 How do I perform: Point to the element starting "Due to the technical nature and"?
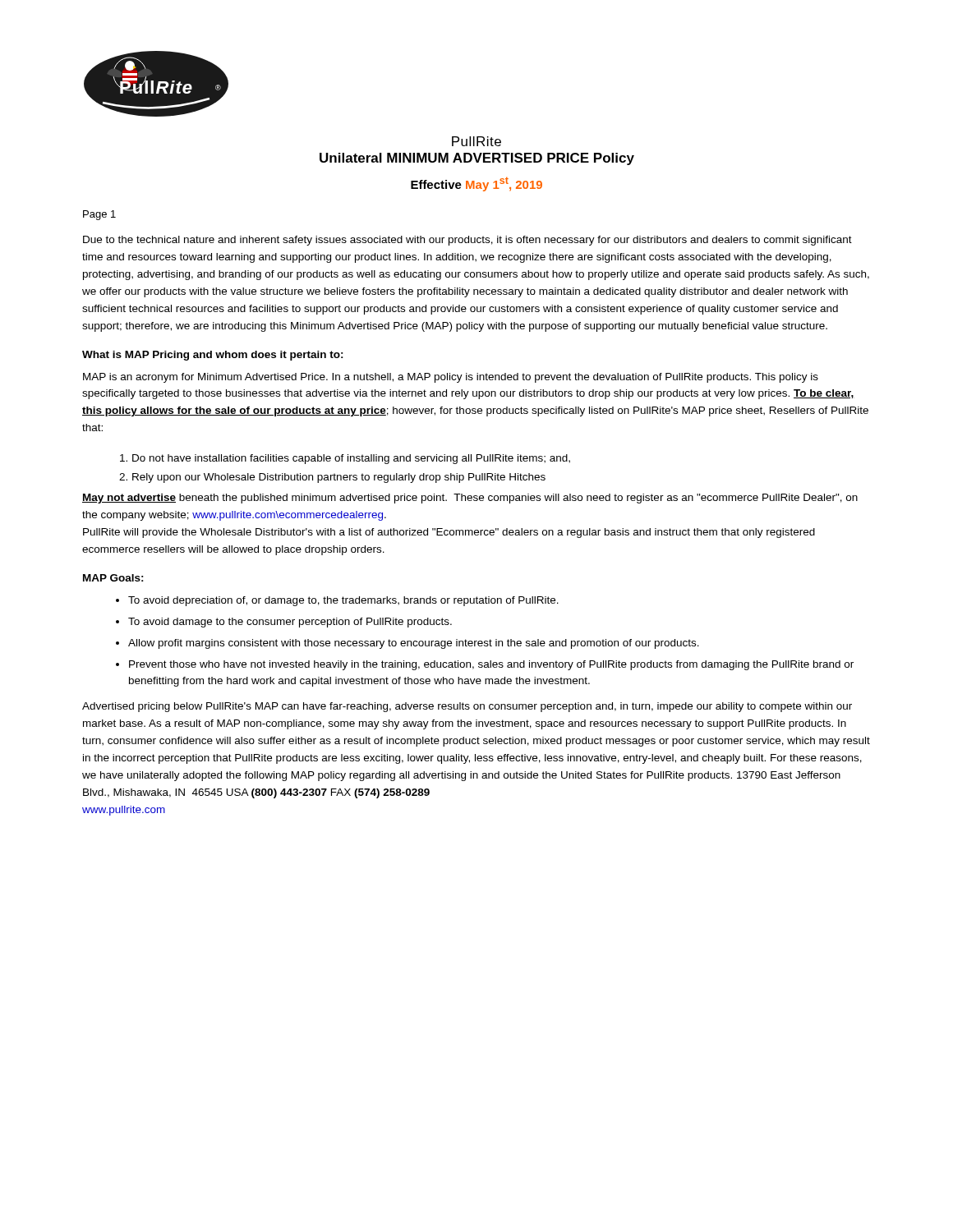pos(476,282)
